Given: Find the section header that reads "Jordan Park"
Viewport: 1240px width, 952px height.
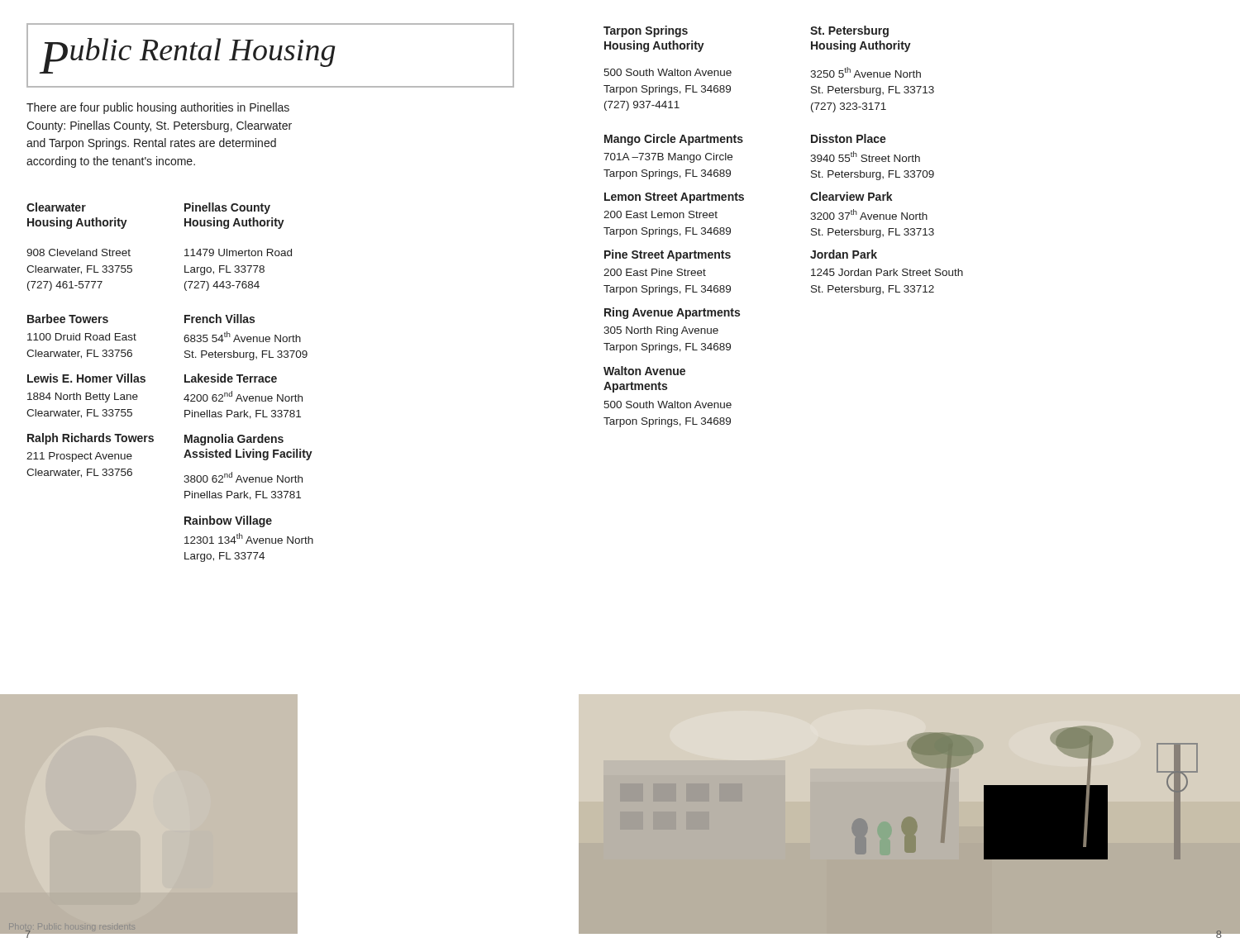Looking at the screenshot, I should tap(844, 255).
